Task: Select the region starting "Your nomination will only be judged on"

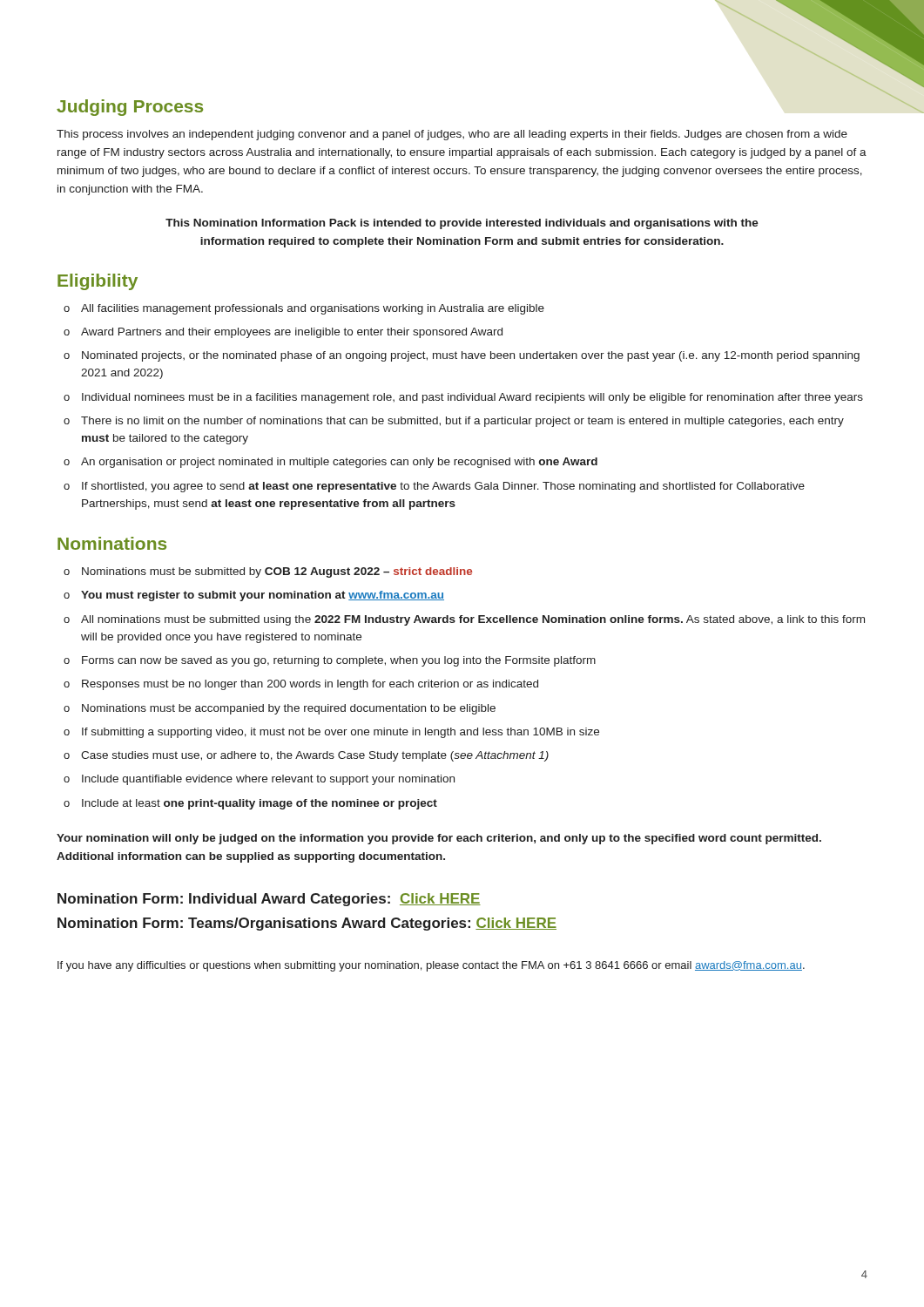Action: (439, 847)
